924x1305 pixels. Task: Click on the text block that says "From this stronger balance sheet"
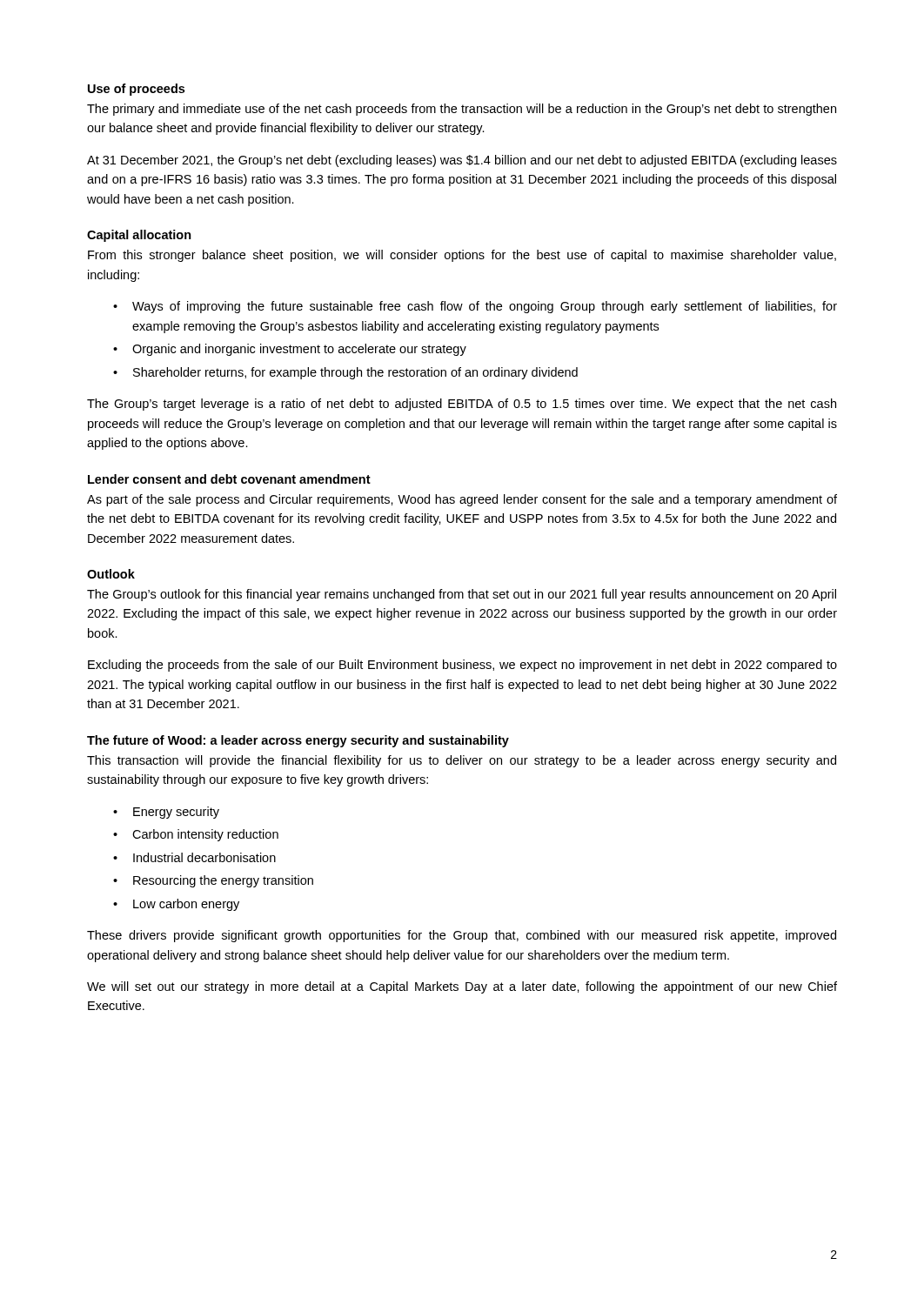point(462,265)
